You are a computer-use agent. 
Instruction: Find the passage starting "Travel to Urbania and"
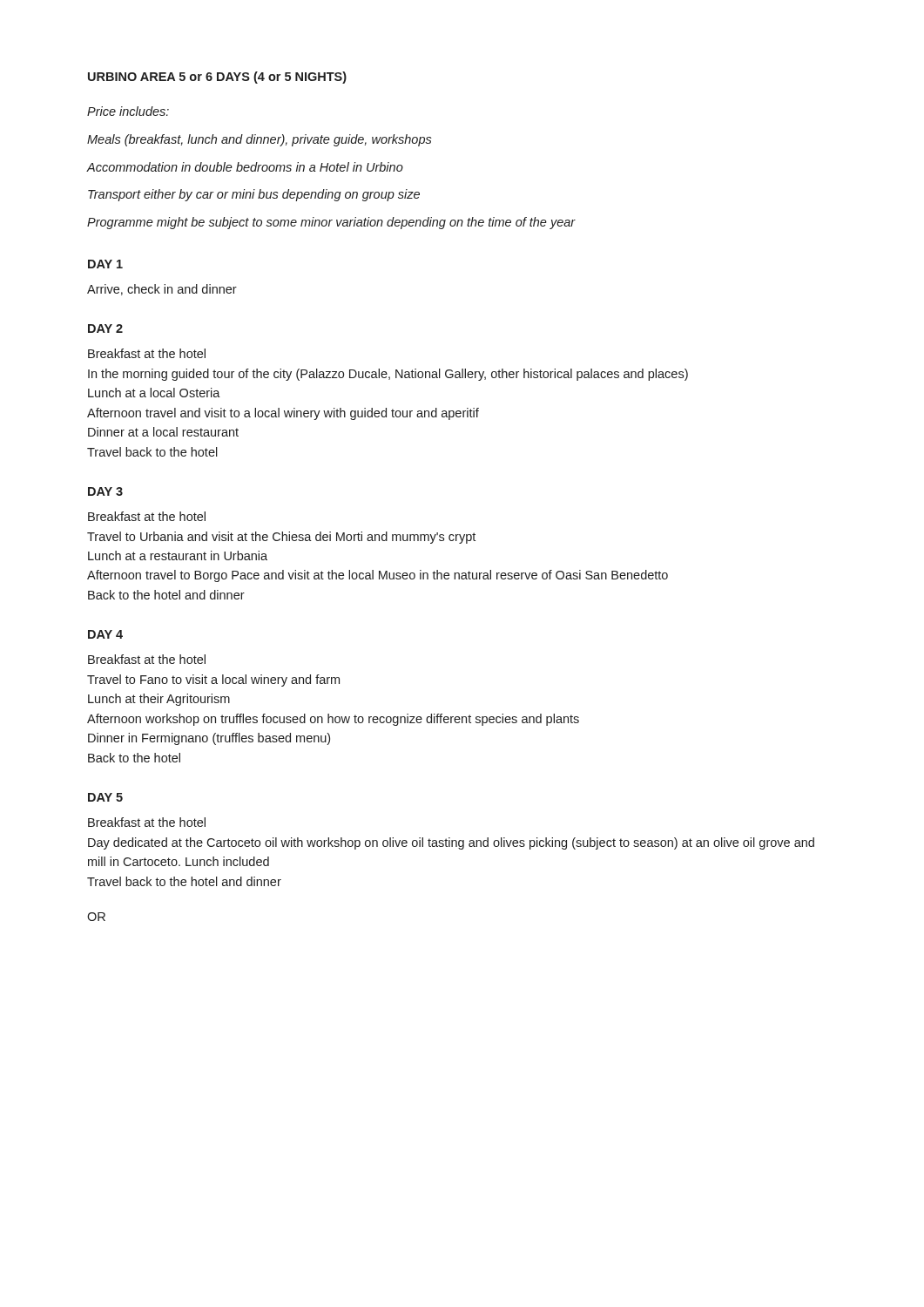click(281, 536)
